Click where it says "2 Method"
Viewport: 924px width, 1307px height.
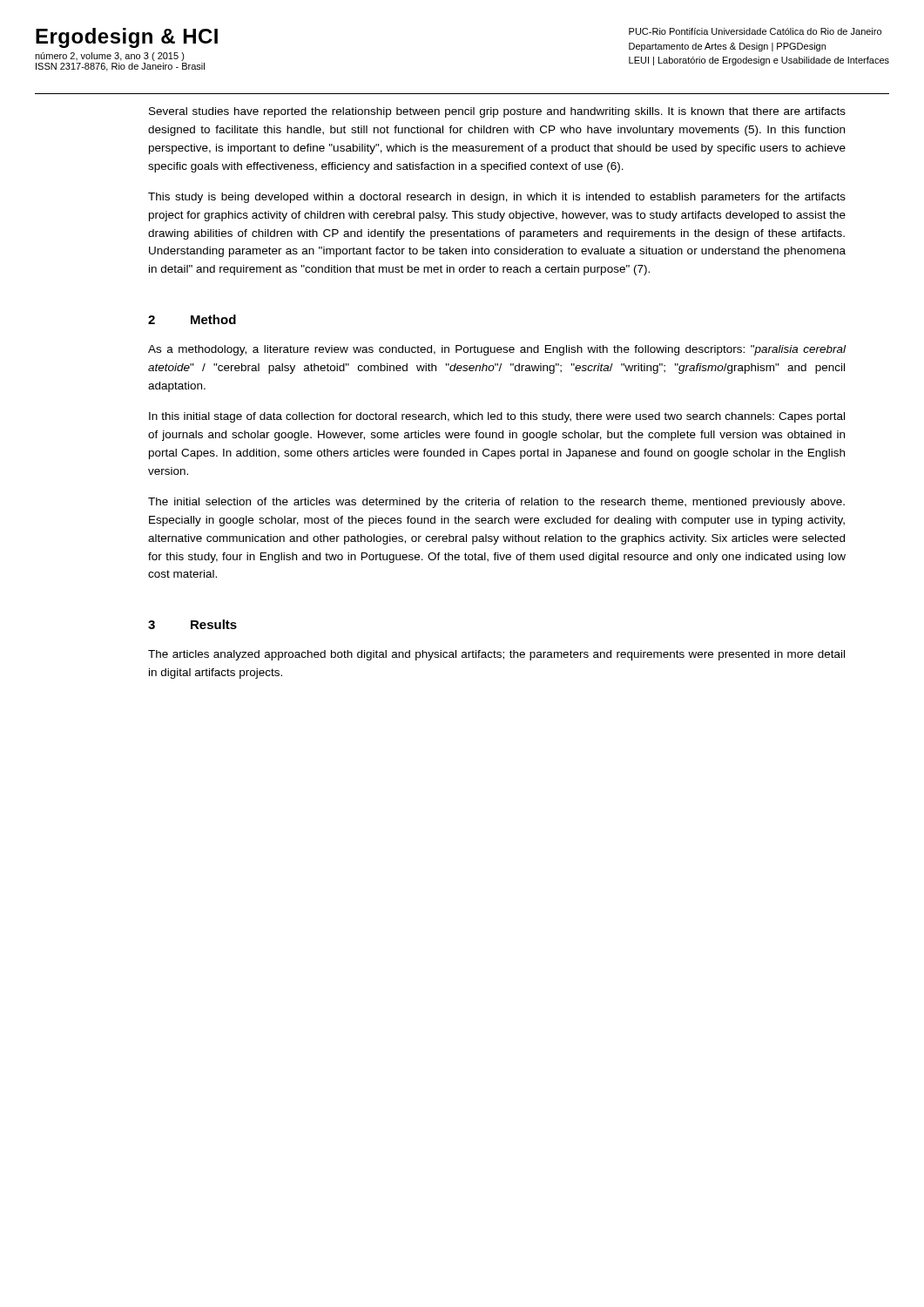point(192,320)
